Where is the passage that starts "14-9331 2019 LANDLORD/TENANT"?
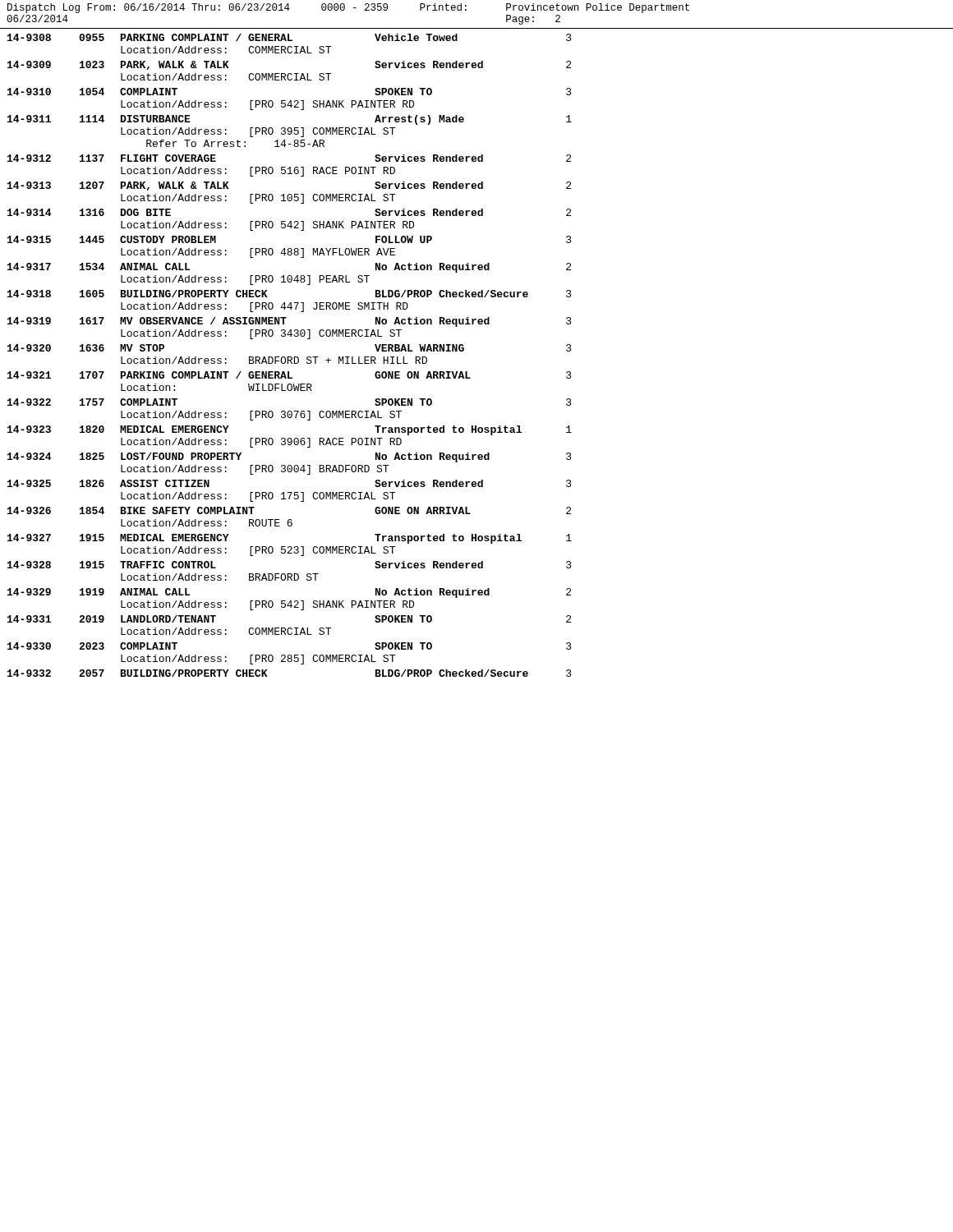 [x=289, y=625]
